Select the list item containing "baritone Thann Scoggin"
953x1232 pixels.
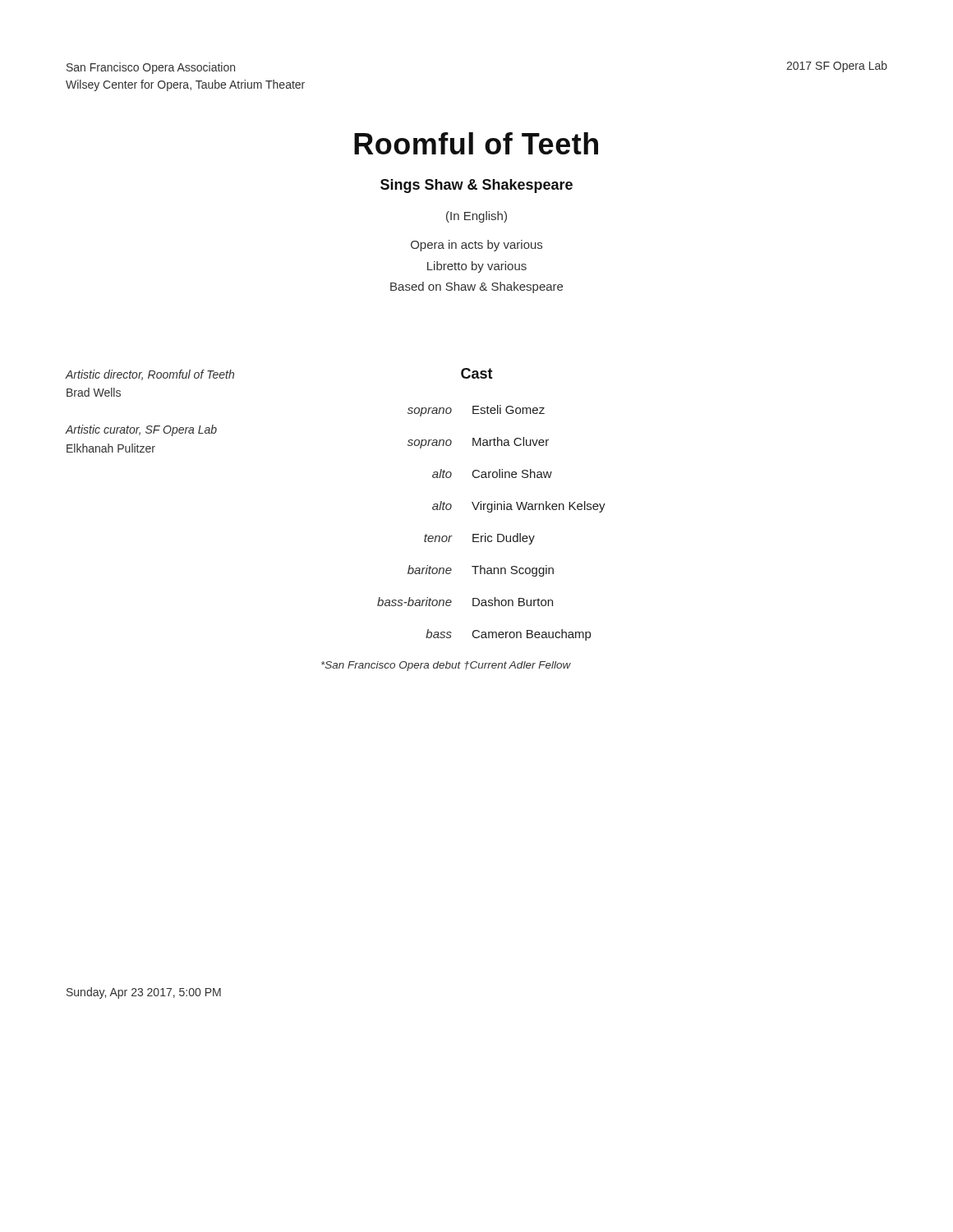(x=437, y=570)
